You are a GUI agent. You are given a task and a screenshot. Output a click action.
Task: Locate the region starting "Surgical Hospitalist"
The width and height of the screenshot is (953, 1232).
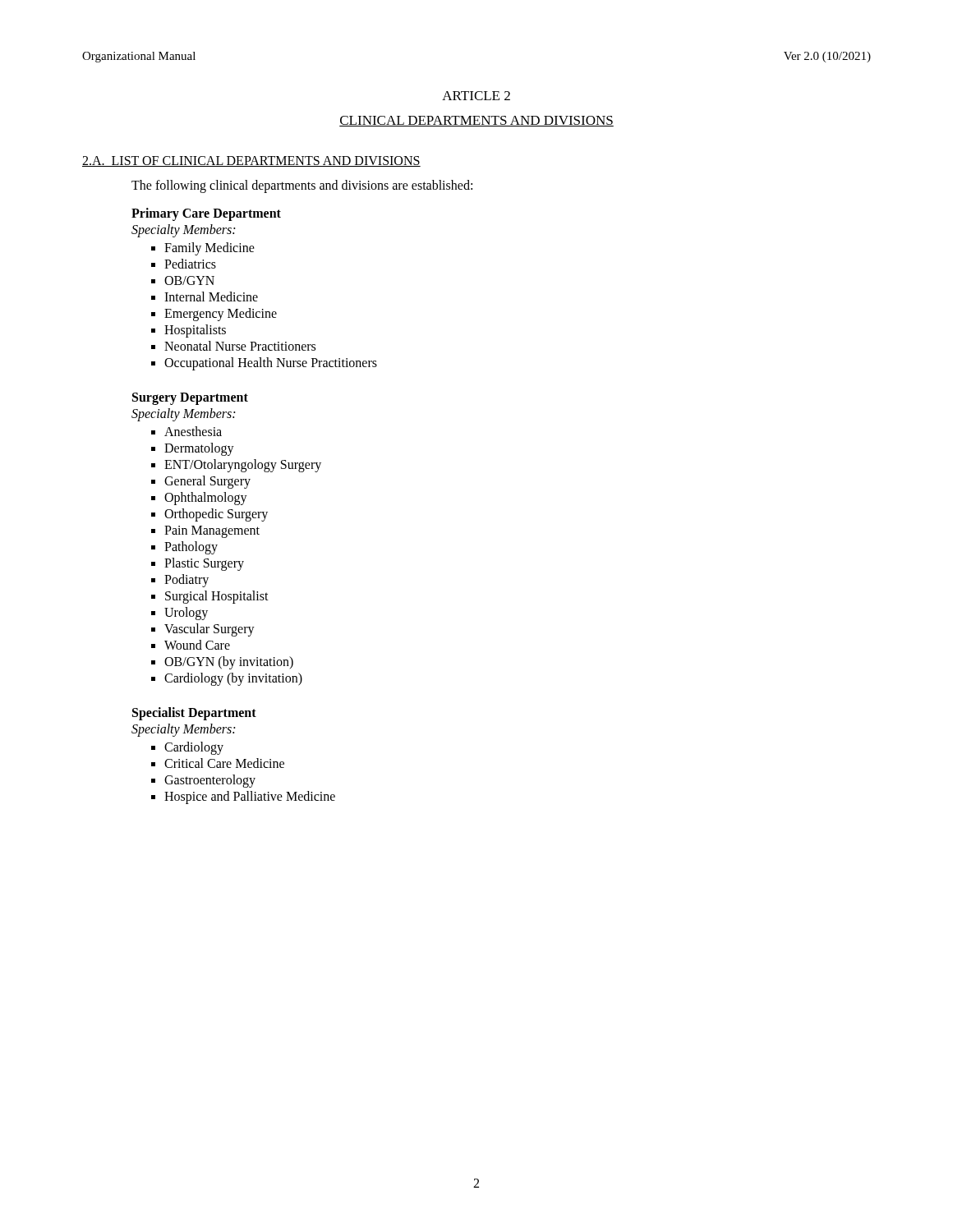[x=216, y=596]
